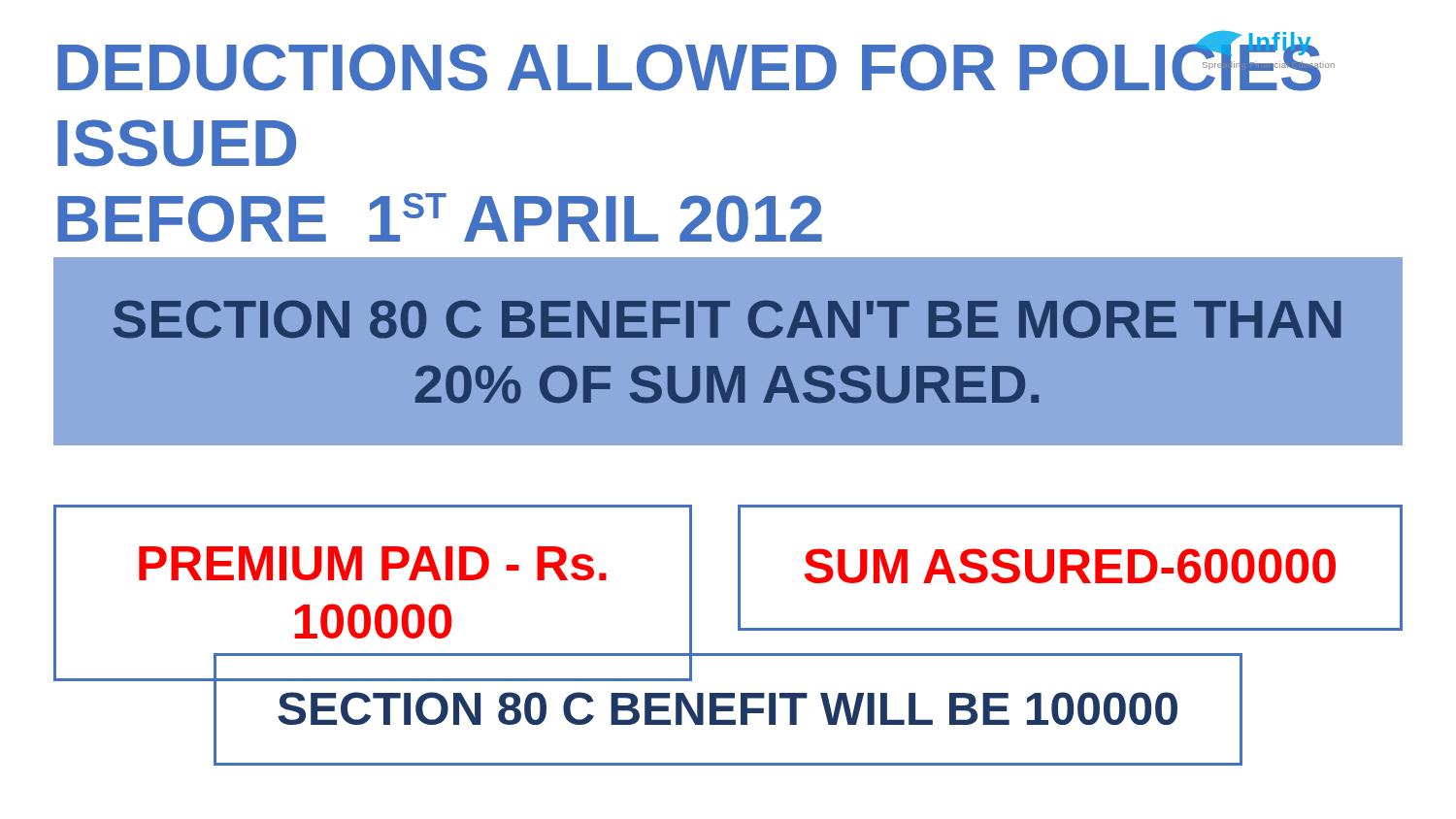
Task: Select the region starting "SECTION 80 C BENEFIT CAN'T BE MORE"
Action: coord(728,351)
